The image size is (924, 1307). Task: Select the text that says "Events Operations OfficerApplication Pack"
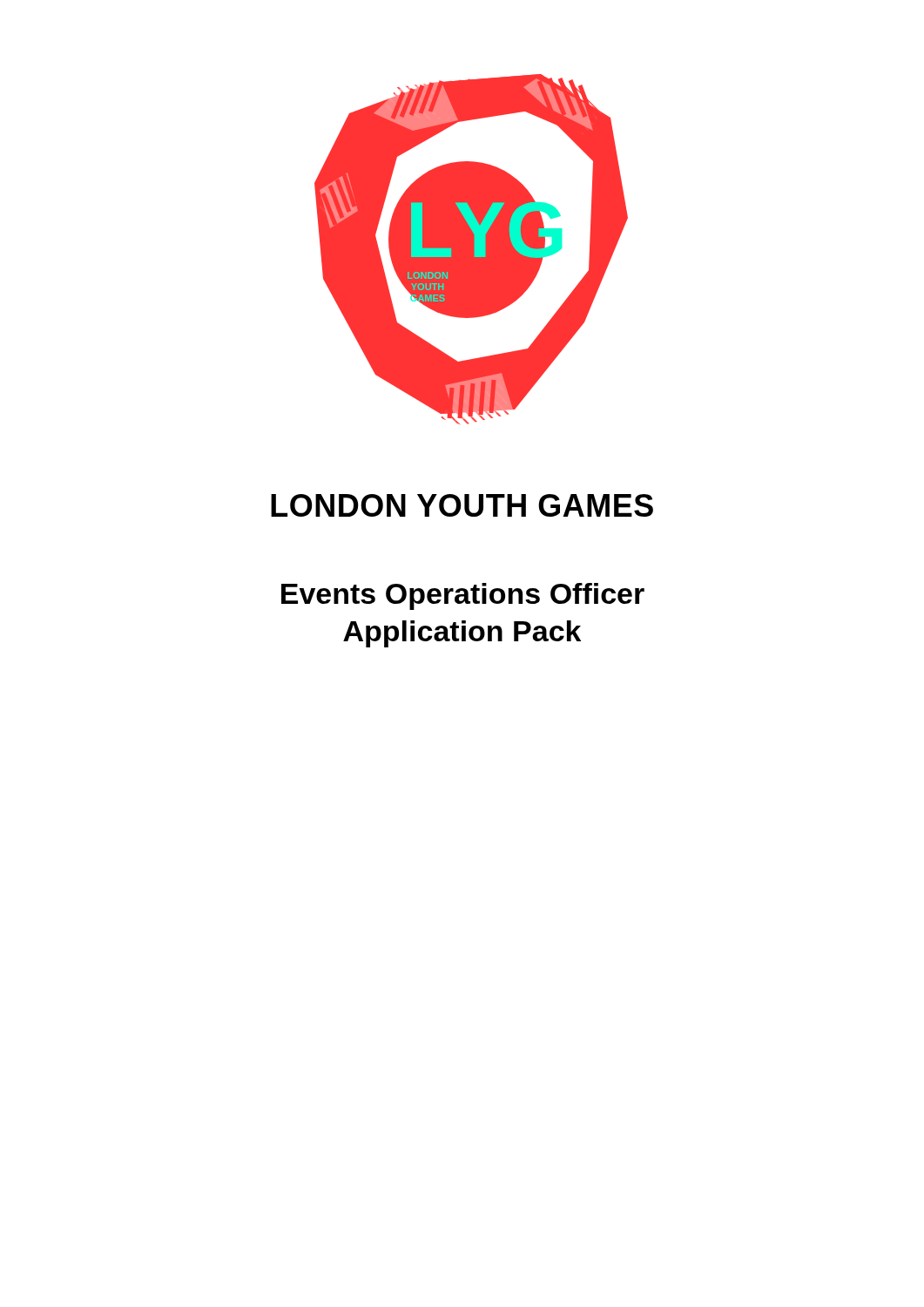[x=462, y=612]
